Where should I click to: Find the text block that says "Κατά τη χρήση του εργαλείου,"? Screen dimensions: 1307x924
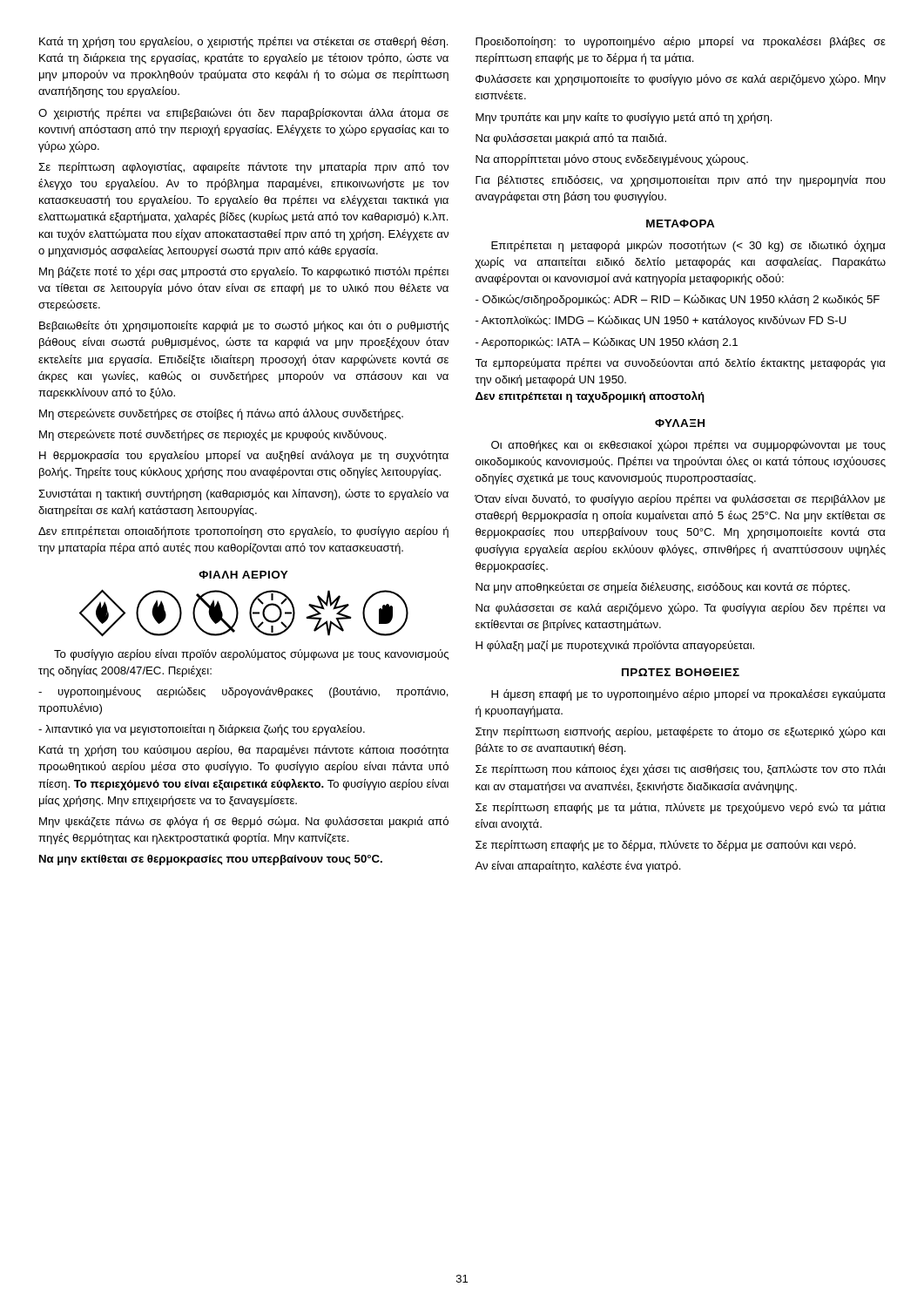[244, 66]
